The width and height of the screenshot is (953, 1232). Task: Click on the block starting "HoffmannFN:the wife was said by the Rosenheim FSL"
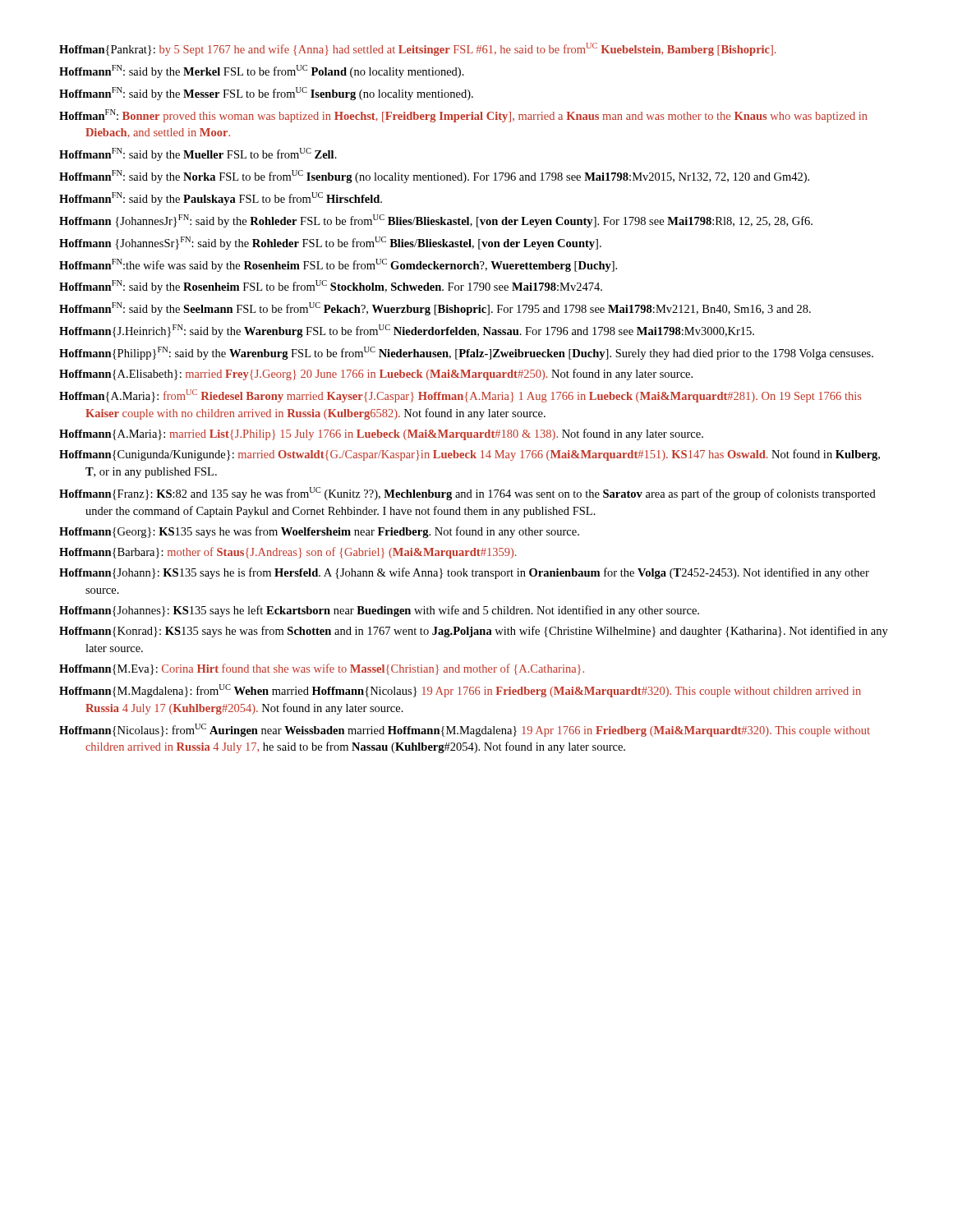[339, 264]
